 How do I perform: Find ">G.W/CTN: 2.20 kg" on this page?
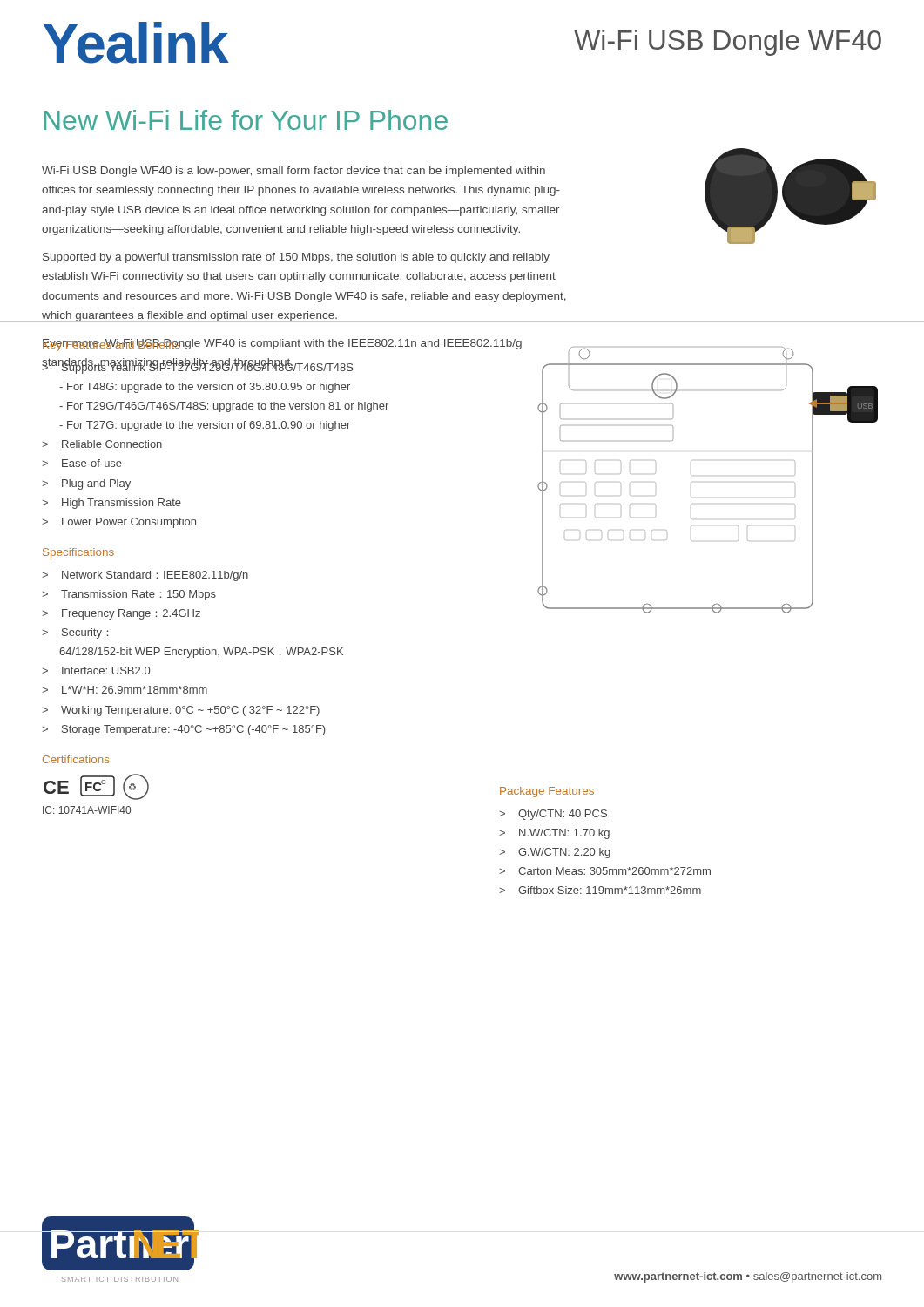tap(555, 853)
